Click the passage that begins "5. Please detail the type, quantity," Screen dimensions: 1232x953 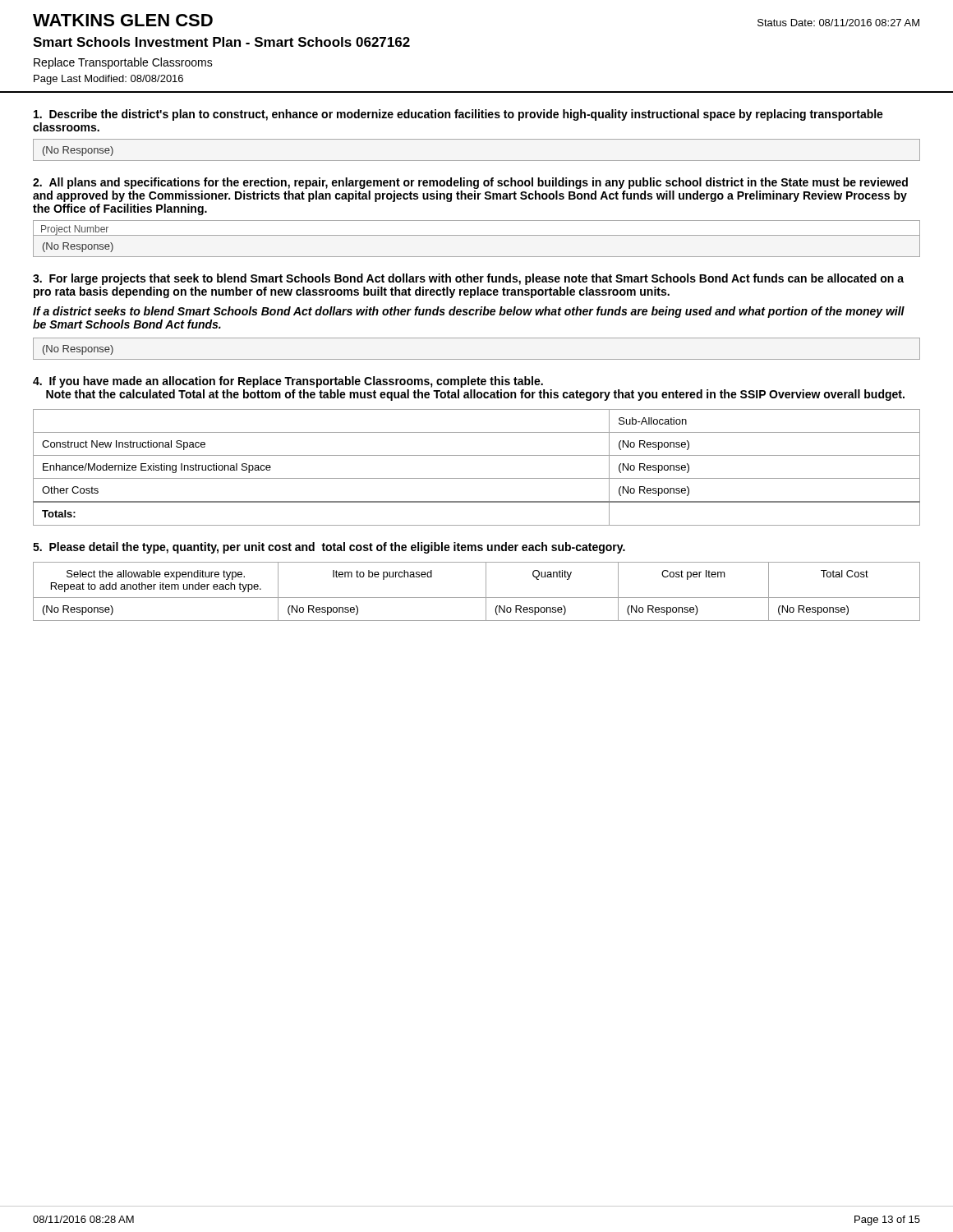pyautogui.click(x=329, y=547)
